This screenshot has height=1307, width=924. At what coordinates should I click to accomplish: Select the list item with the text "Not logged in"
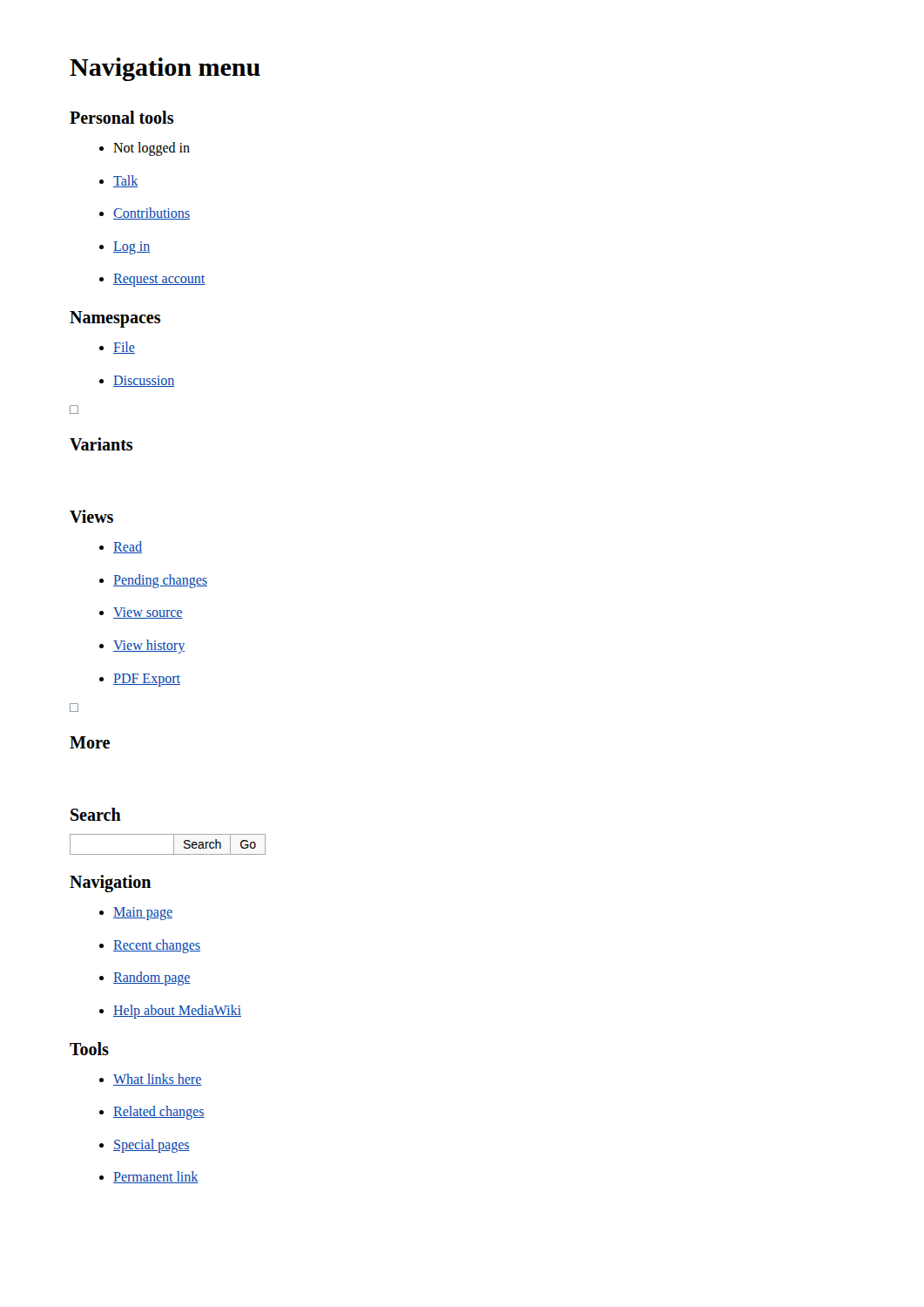coord(145,149)
